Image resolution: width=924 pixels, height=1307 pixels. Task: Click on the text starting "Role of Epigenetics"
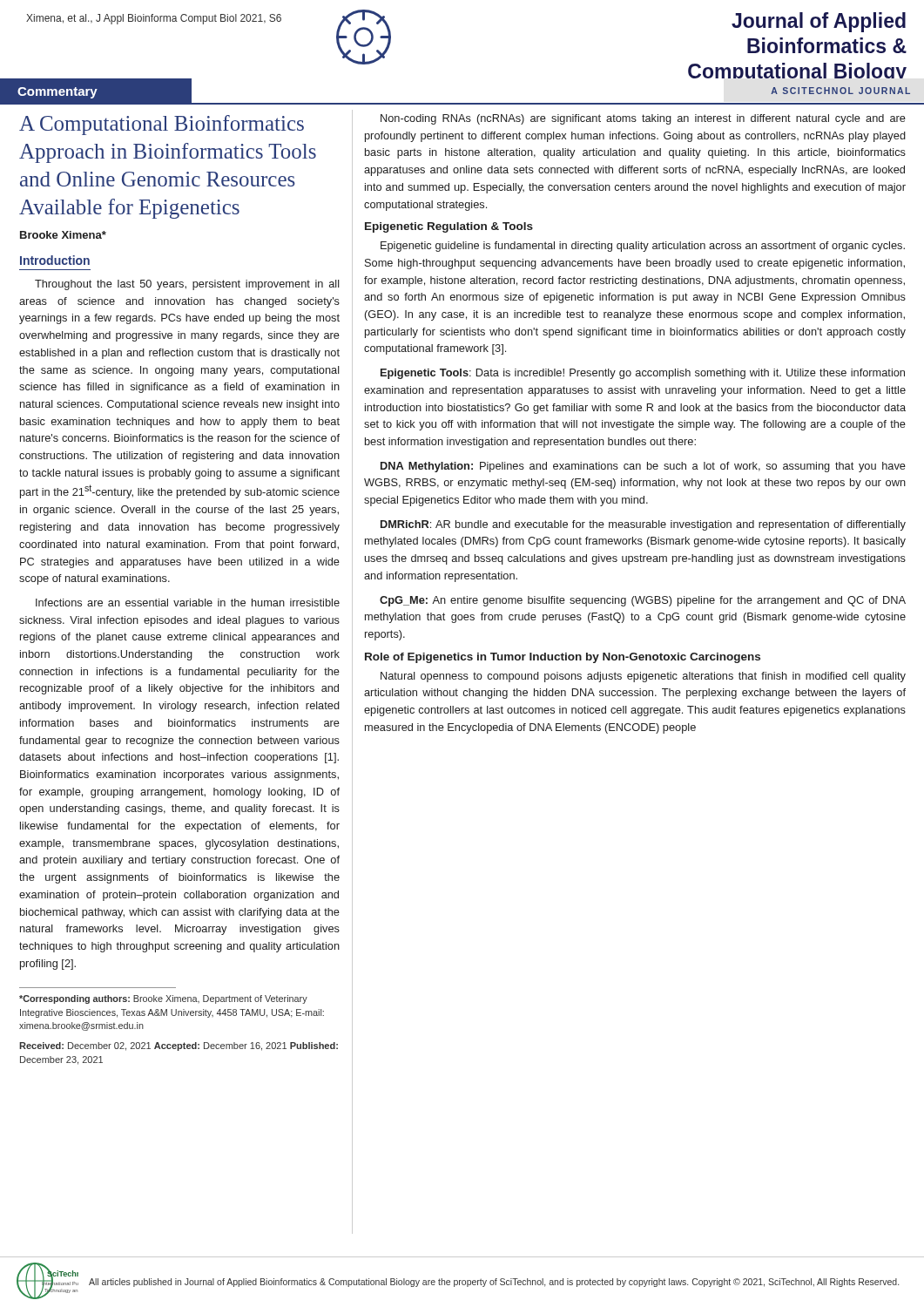(x=562, y=656)
